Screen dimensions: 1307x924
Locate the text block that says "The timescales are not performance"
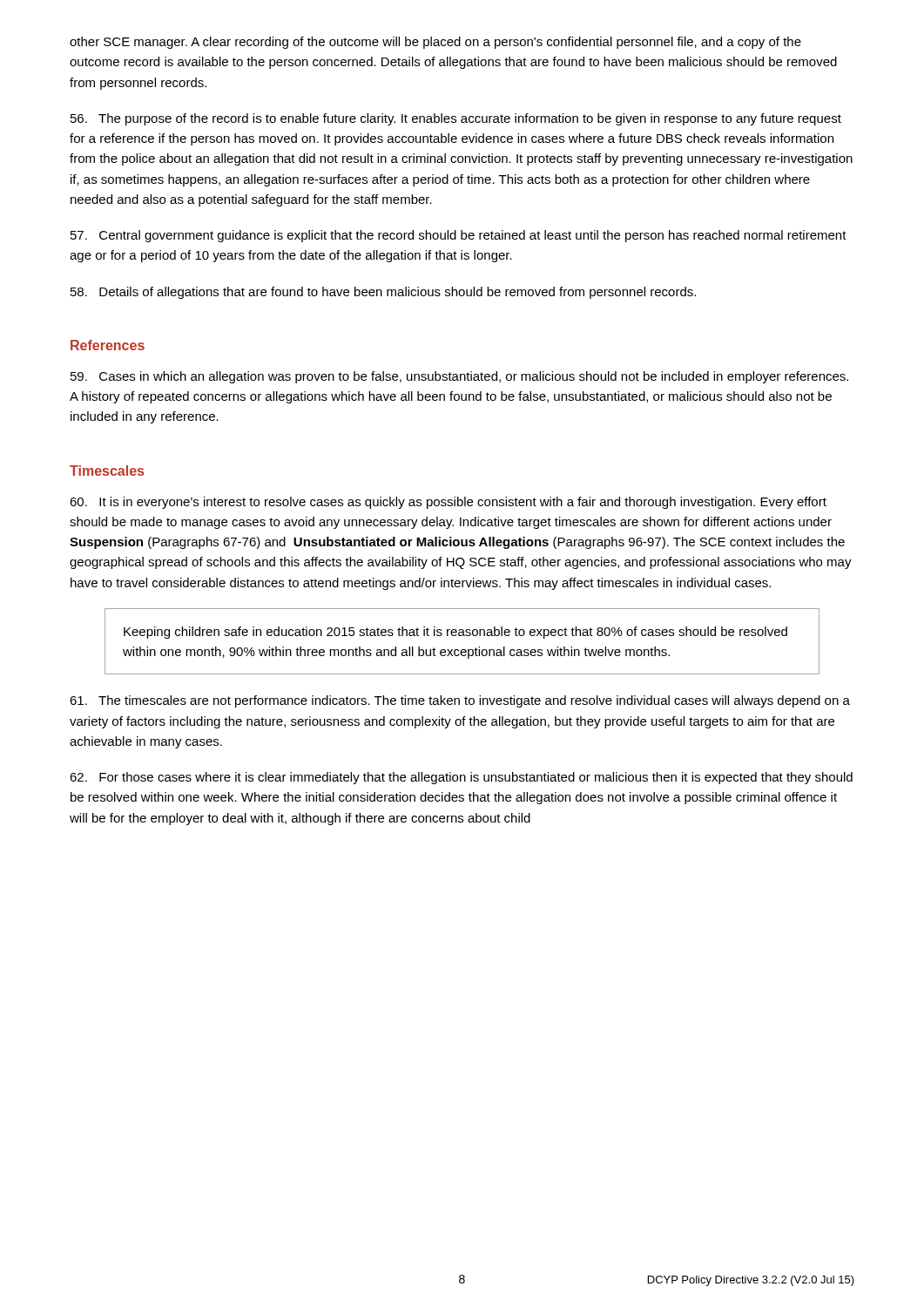click(460, 721)
